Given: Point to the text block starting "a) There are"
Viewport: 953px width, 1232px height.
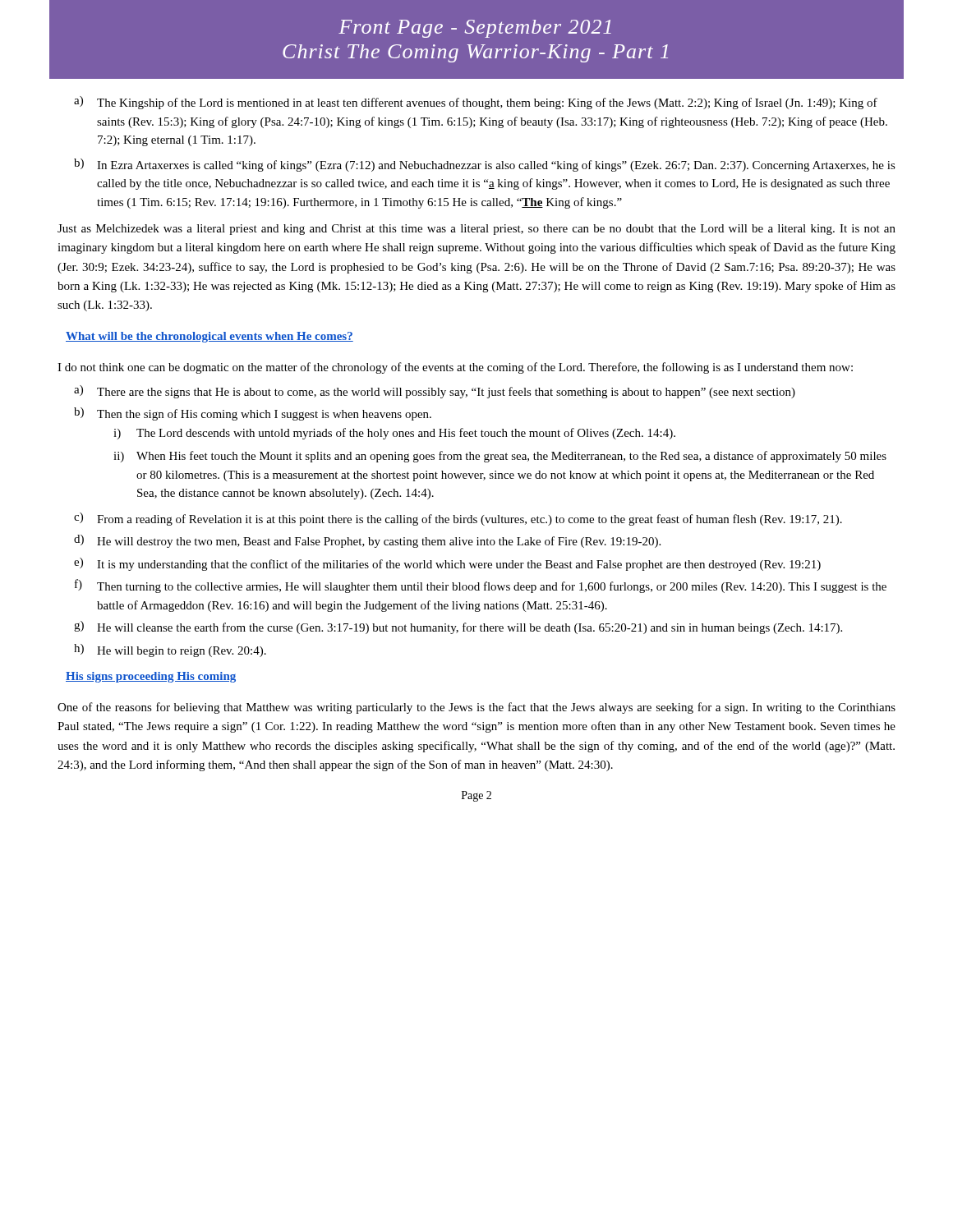Looking at the screenshot, I should [x=485, y=392].
